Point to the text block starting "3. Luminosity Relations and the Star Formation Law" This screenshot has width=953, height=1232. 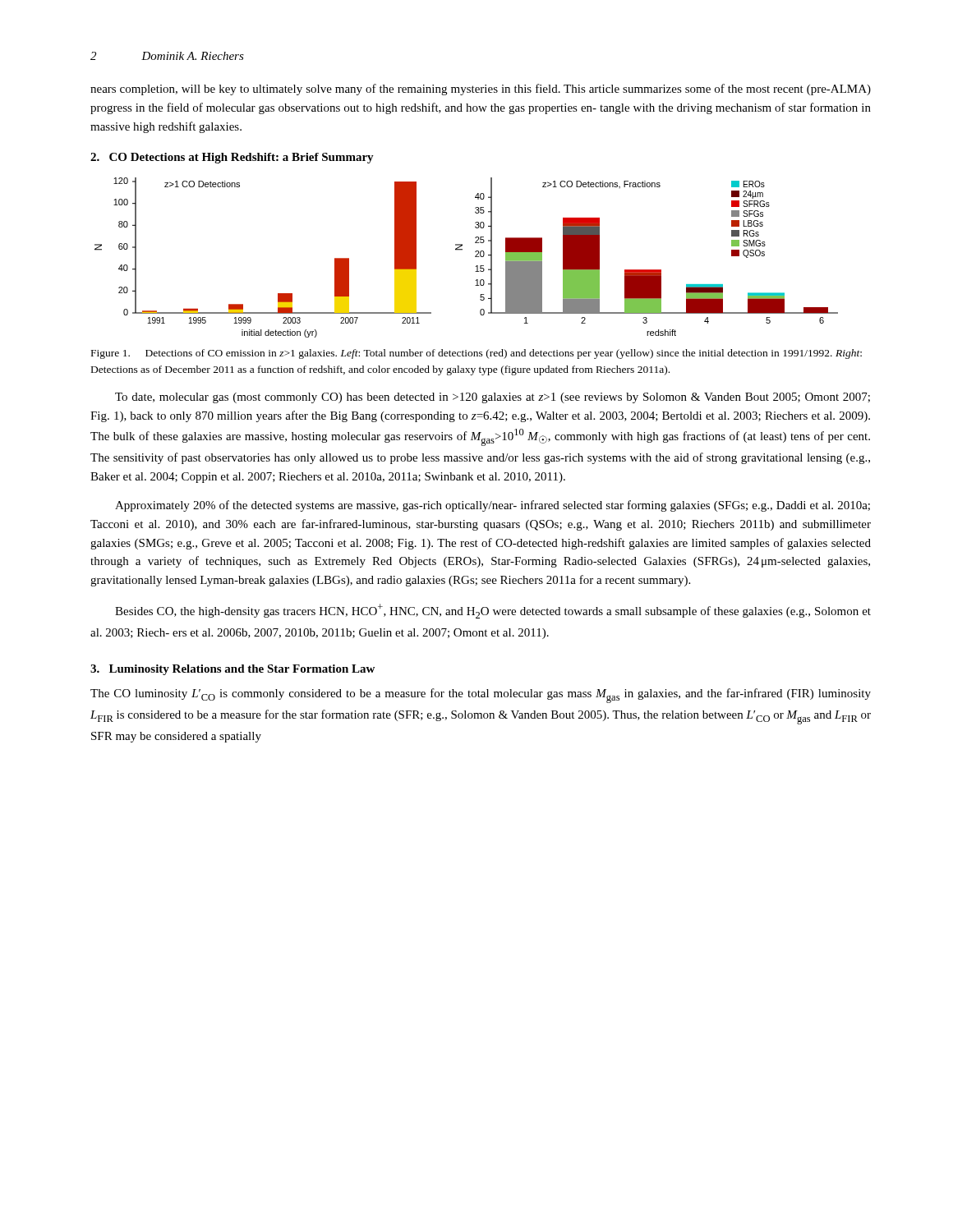pos(233,668)
